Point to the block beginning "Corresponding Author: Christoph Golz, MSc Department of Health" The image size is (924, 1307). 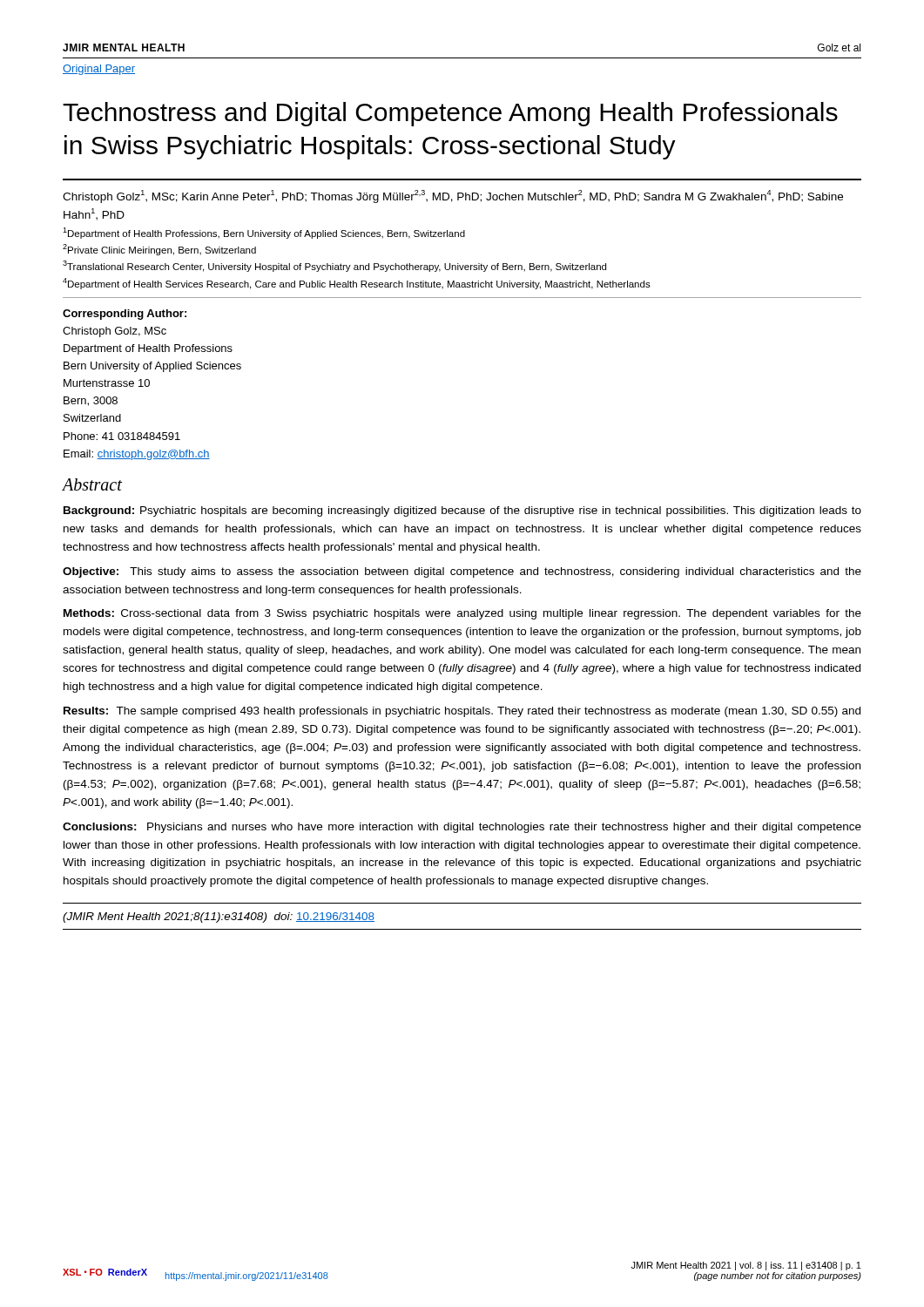pyautogui.click(x=152, y=383)
